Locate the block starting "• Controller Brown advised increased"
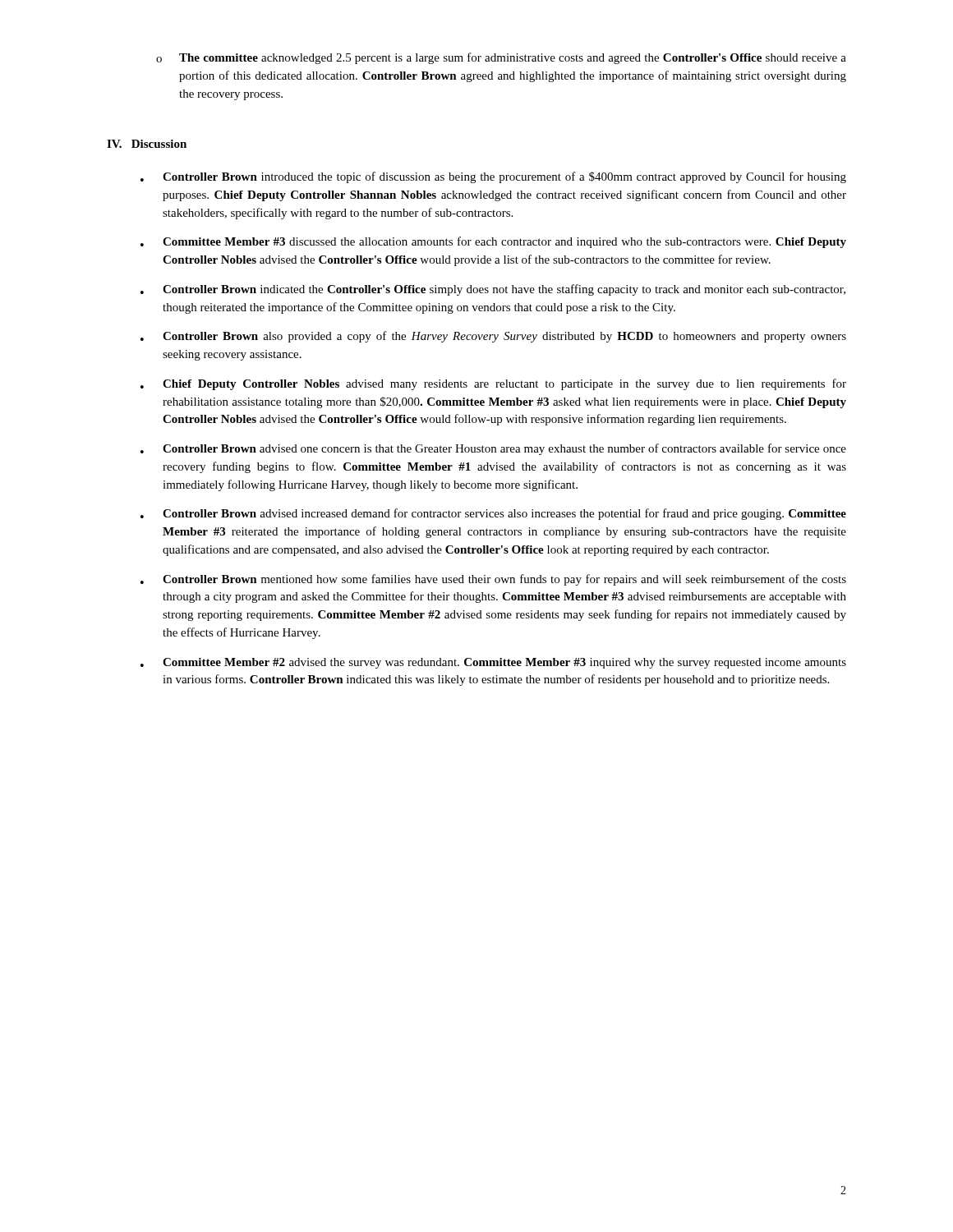 [493, 532]
